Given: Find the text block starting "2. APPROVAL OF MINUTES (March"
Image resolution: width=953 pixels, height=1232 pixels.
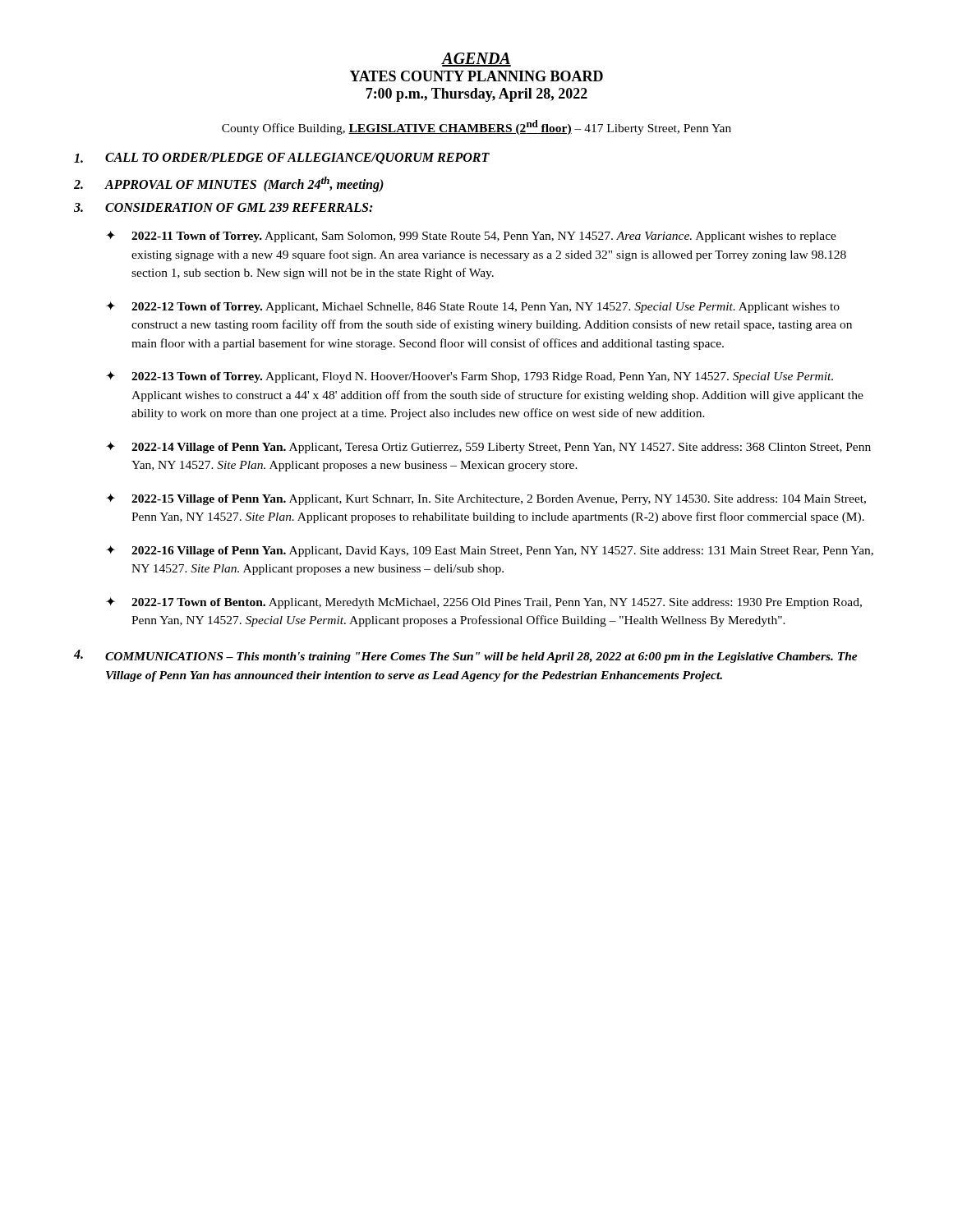Looking at the screenshot, I should pos(229,183).
